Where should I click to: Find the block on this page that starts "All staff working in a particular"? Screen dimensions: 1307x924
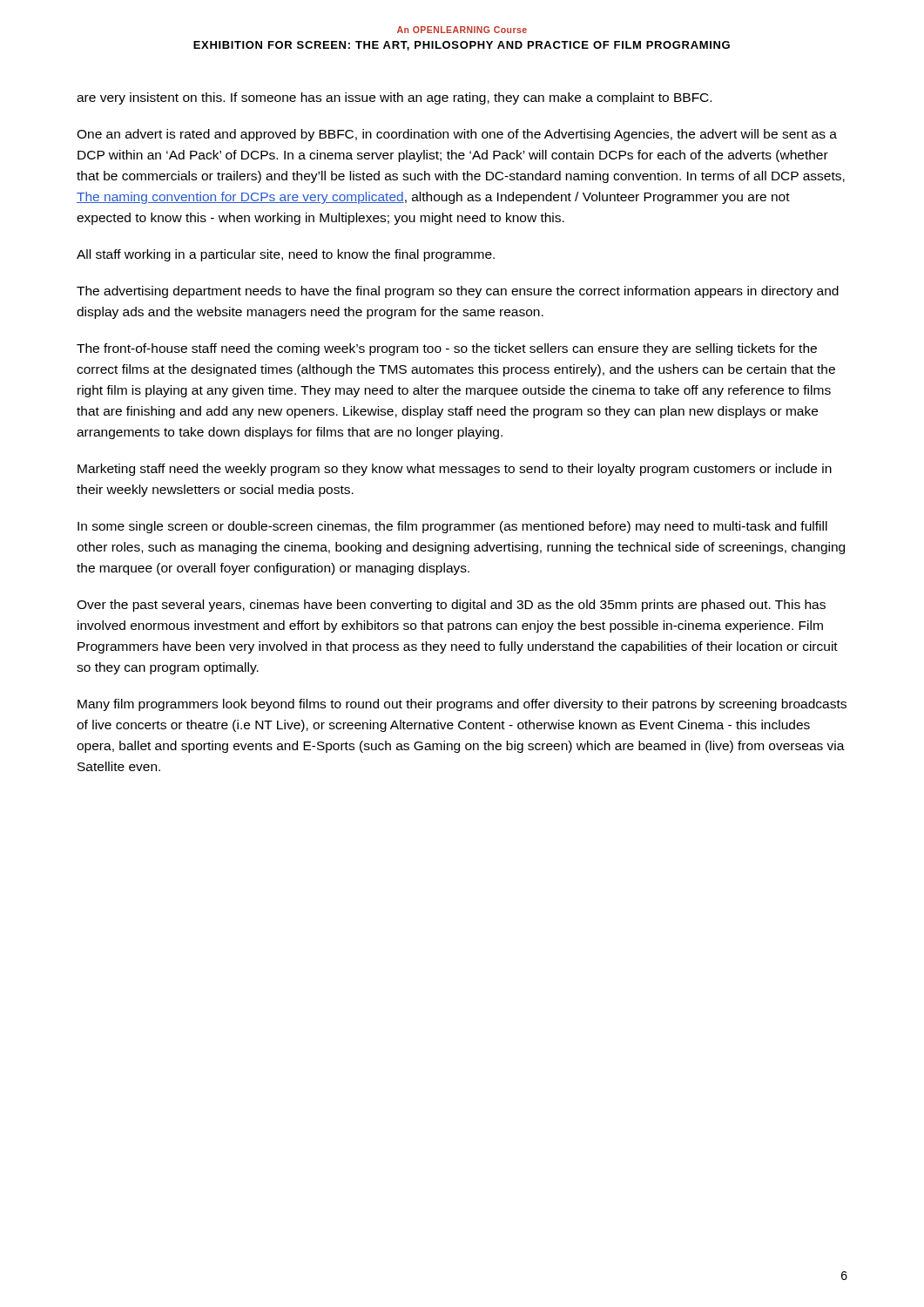pyautogui.click(x=286, y=254)
